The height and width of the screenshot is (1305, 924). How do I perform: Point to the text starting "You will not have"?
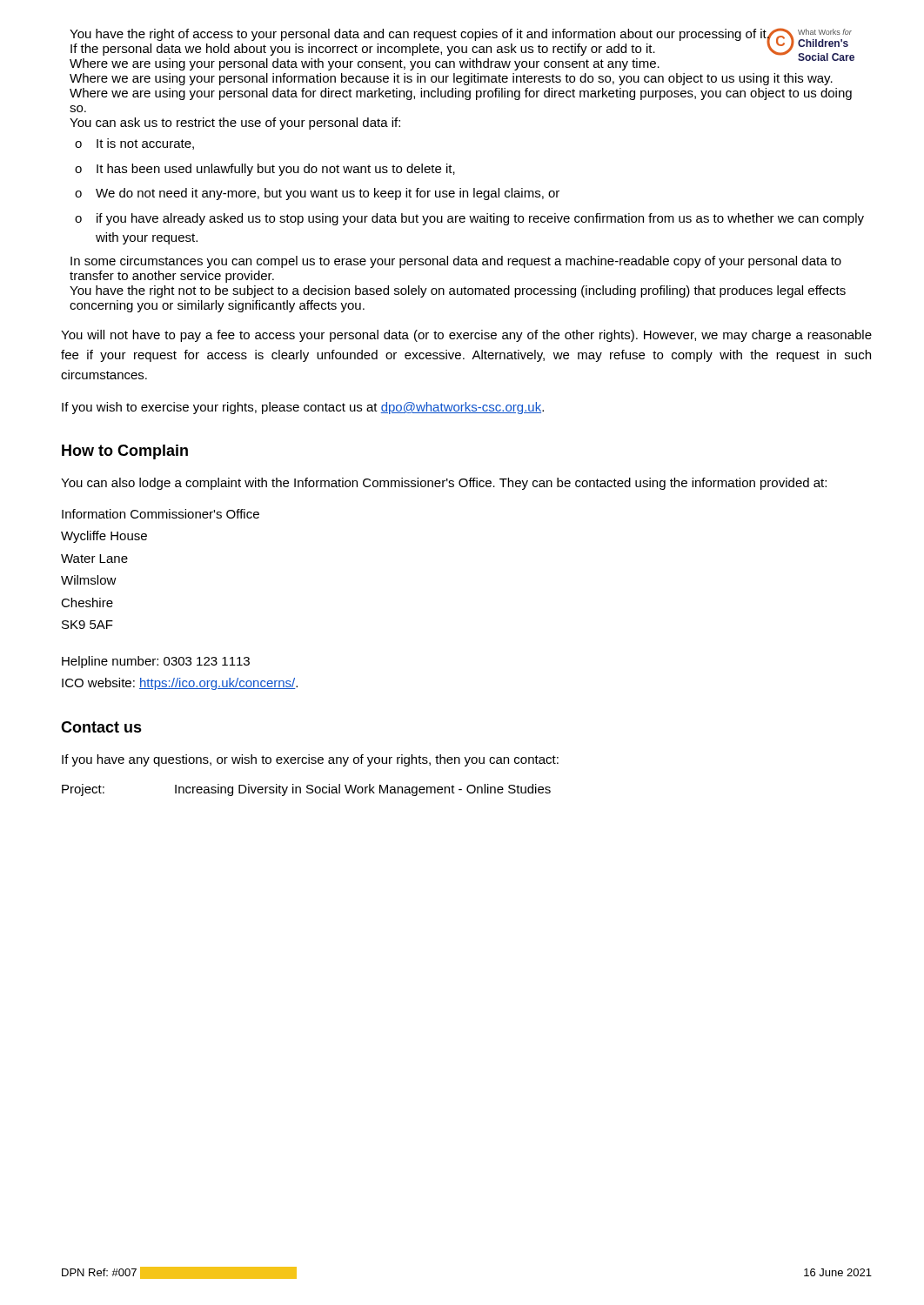click(466, 354)
